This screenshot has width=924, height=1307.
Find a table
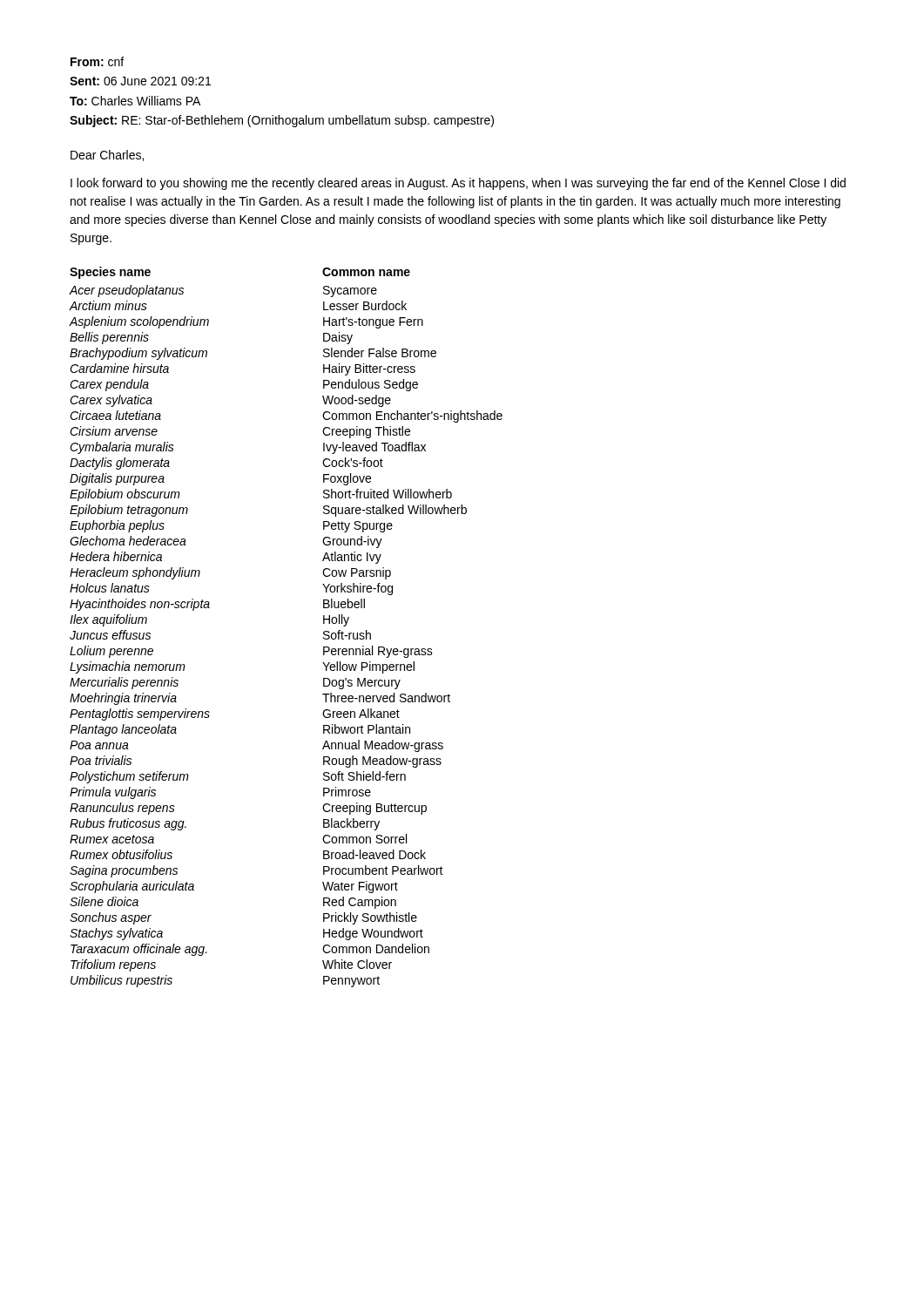[462, 625]
